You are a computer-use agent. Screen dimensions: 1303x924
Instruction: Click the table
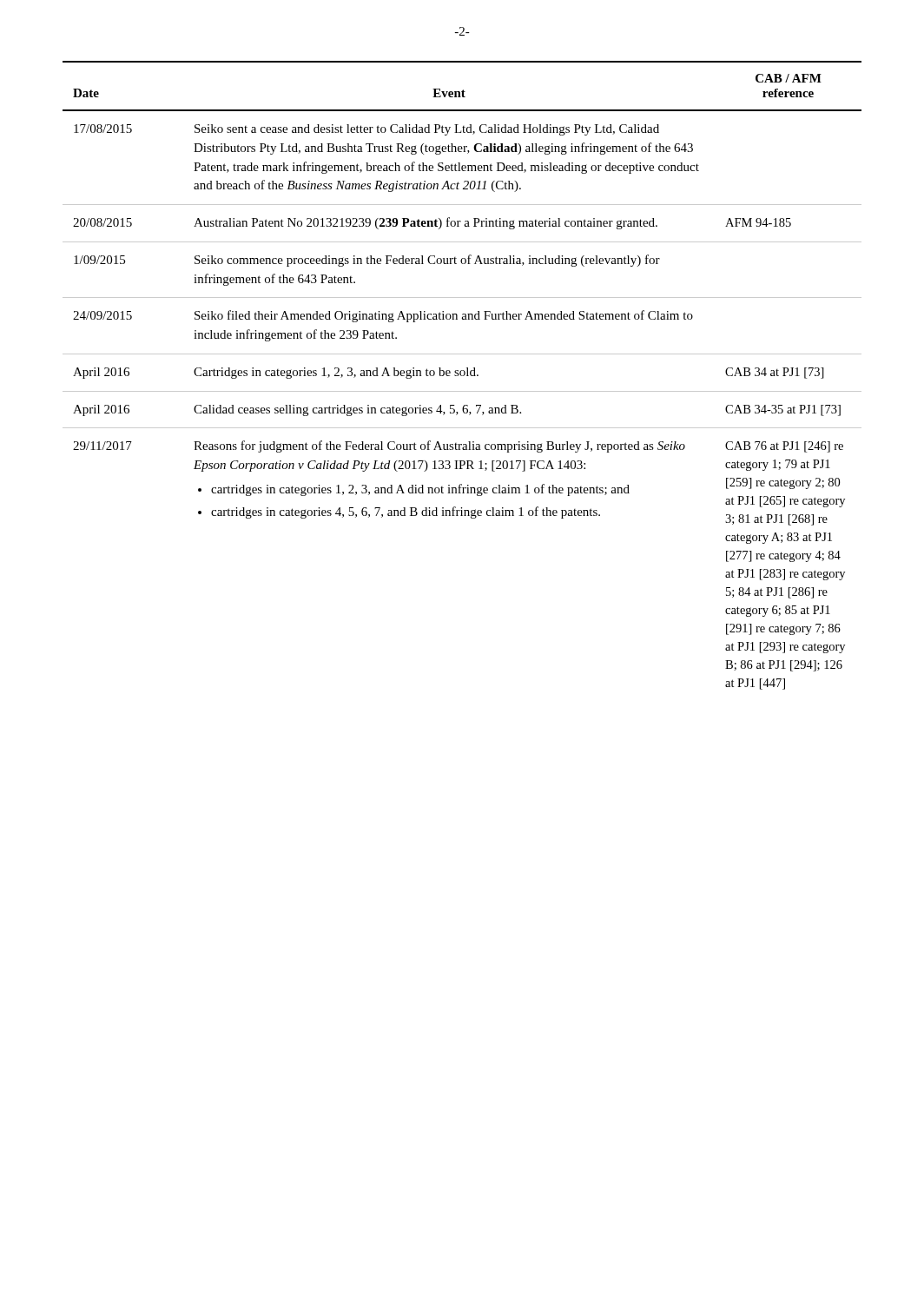click(x=462, y=381)
